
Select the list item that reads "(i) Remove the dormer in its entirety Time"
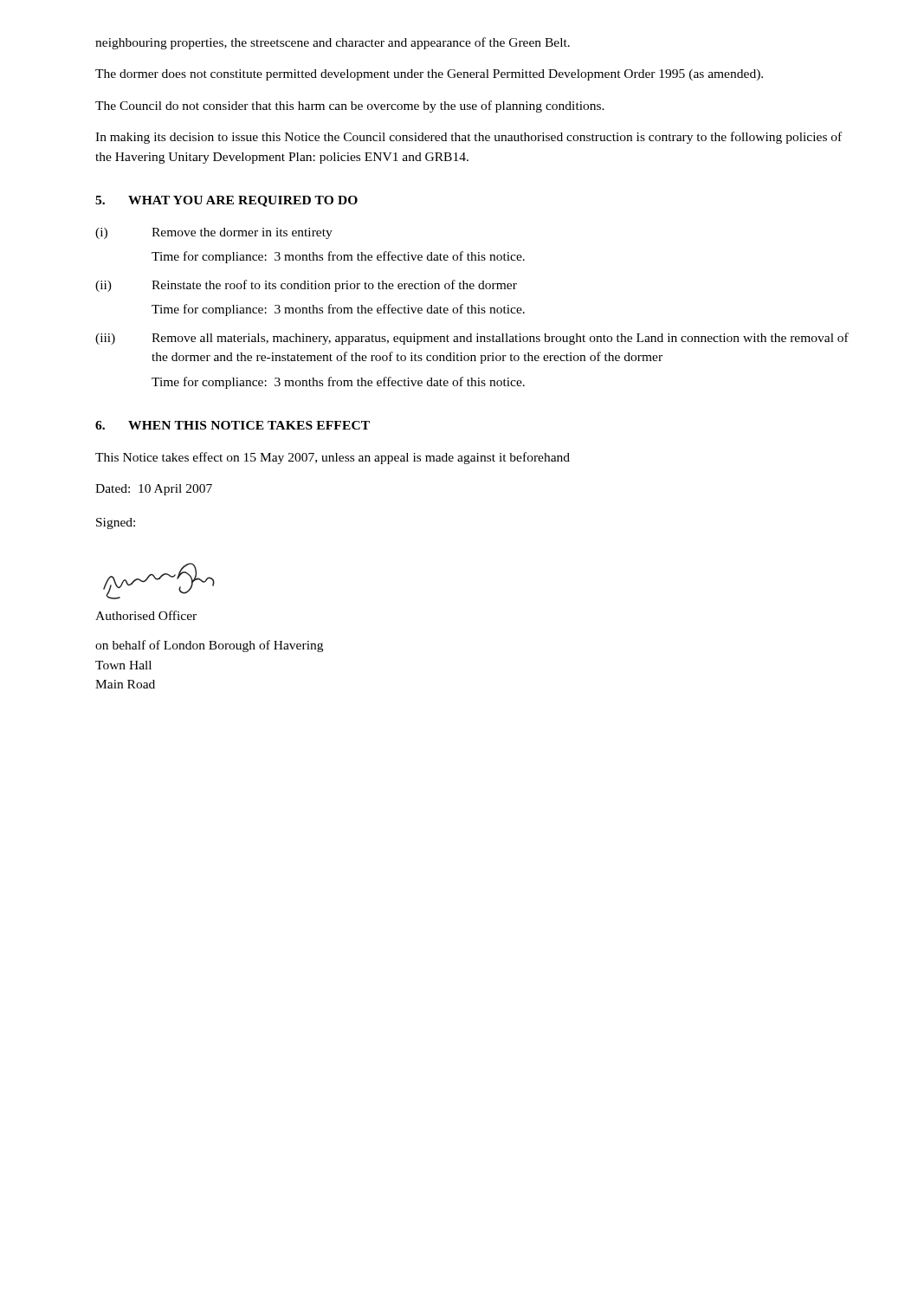click(475, 244)
